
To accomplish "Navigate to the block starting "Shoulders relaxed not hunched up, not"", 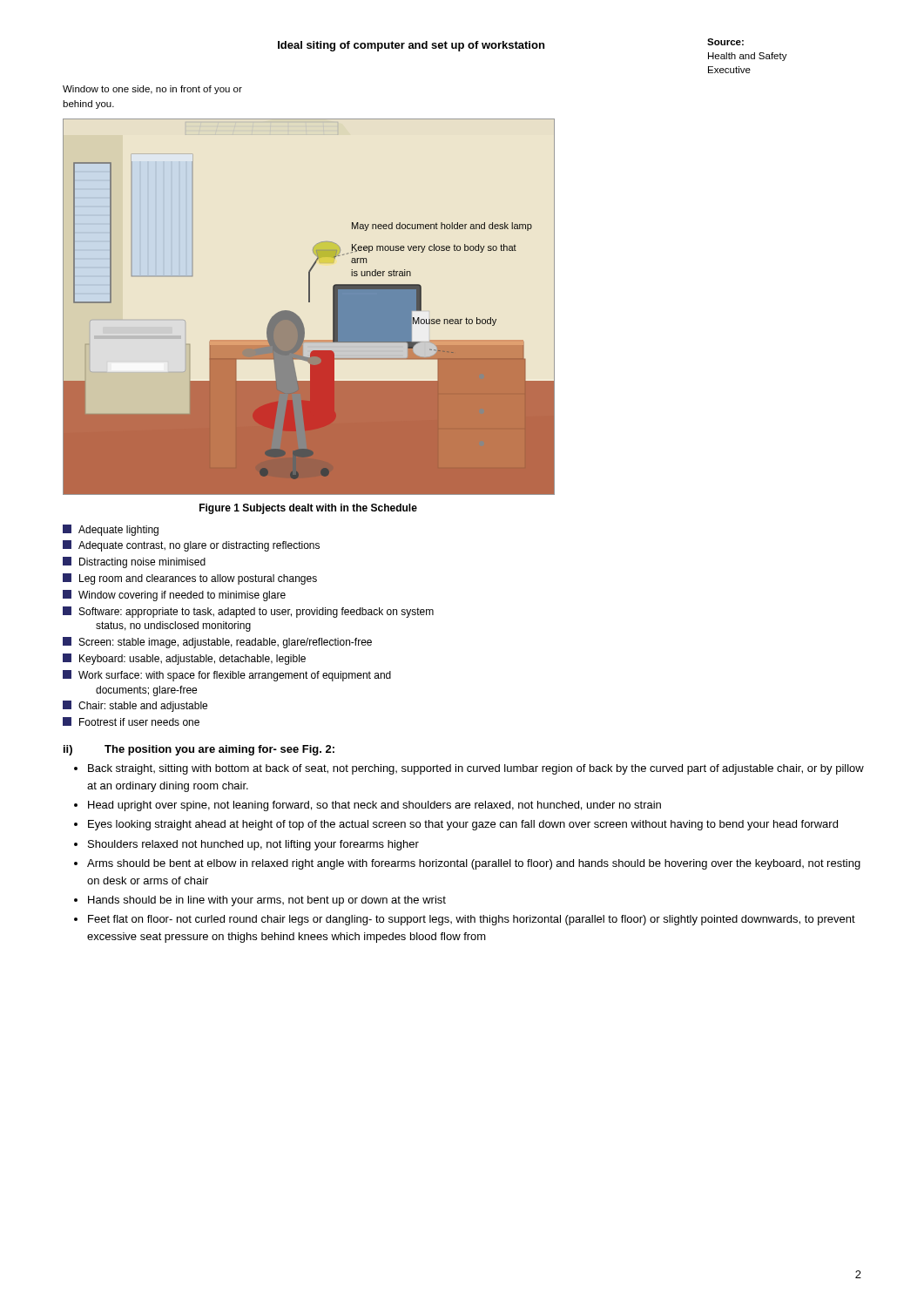I will [x=253, y=844].
